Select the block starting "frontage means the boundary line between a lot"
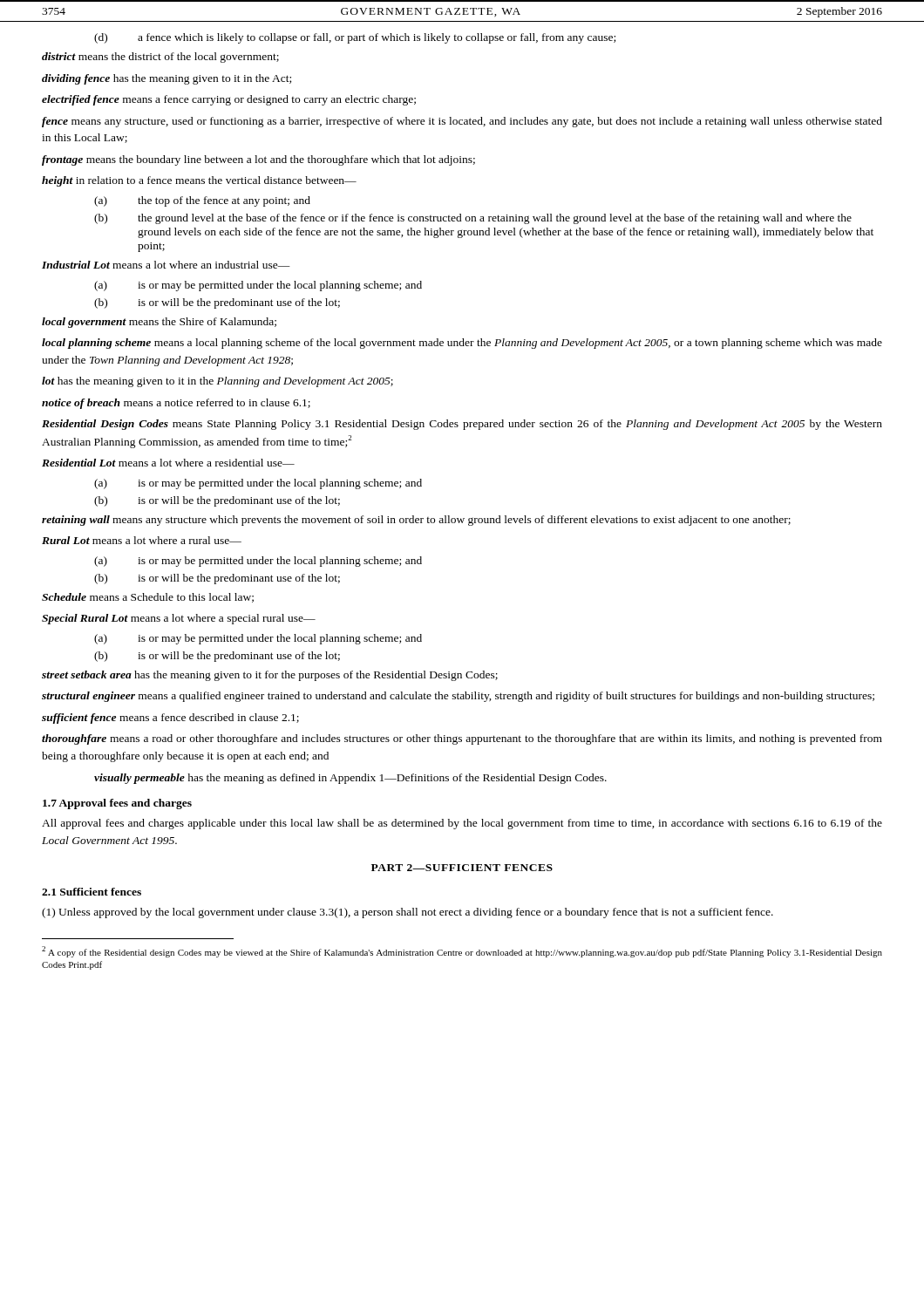This screenshot has width=924, height=1308. pyautogui.click(x=462, y=159)
